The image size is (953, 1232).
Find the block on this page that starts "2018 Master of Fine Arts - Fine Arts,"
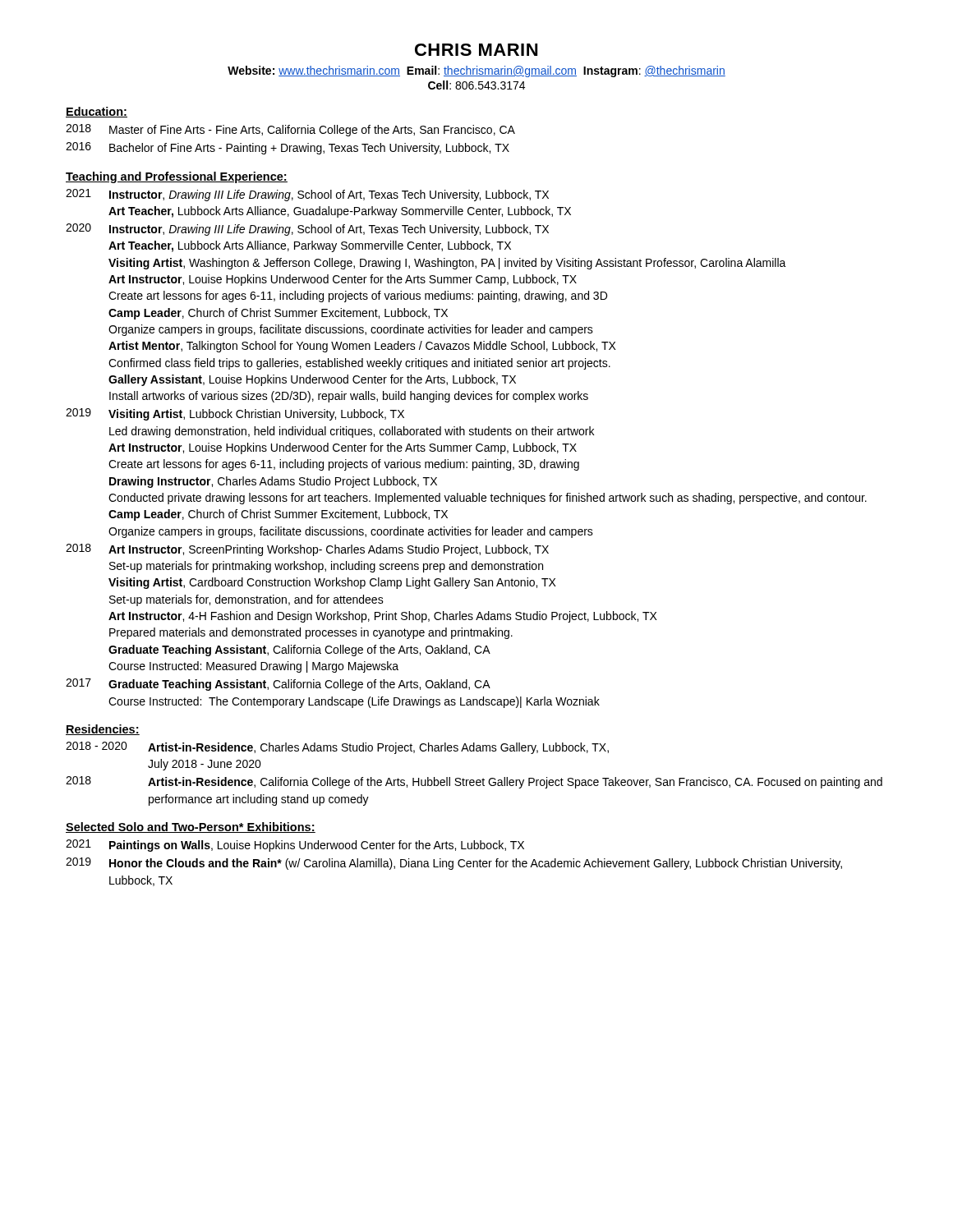pyautogui.click(x=476, y=130)
